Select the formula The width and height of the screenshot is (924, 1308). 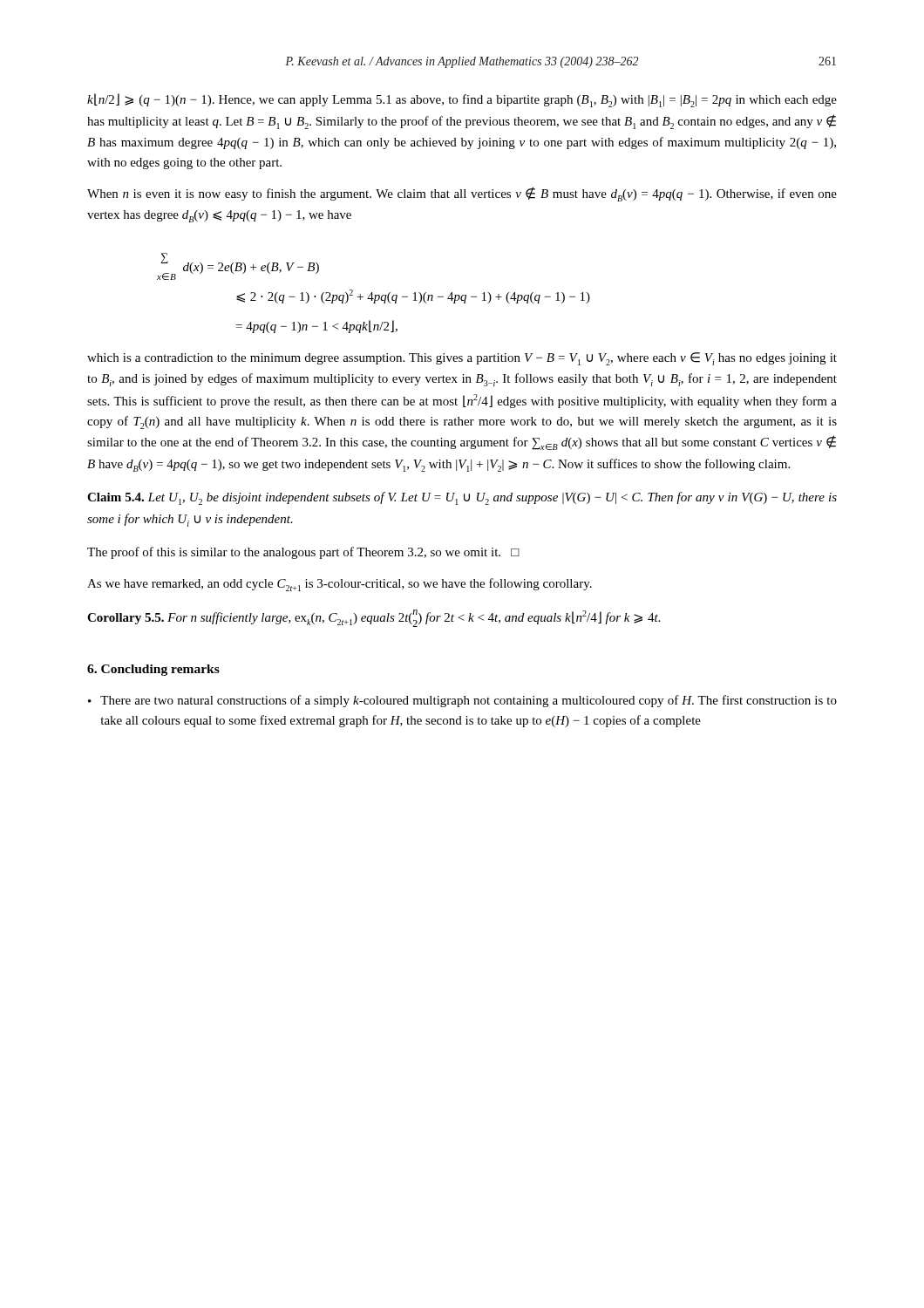point(497,288)
